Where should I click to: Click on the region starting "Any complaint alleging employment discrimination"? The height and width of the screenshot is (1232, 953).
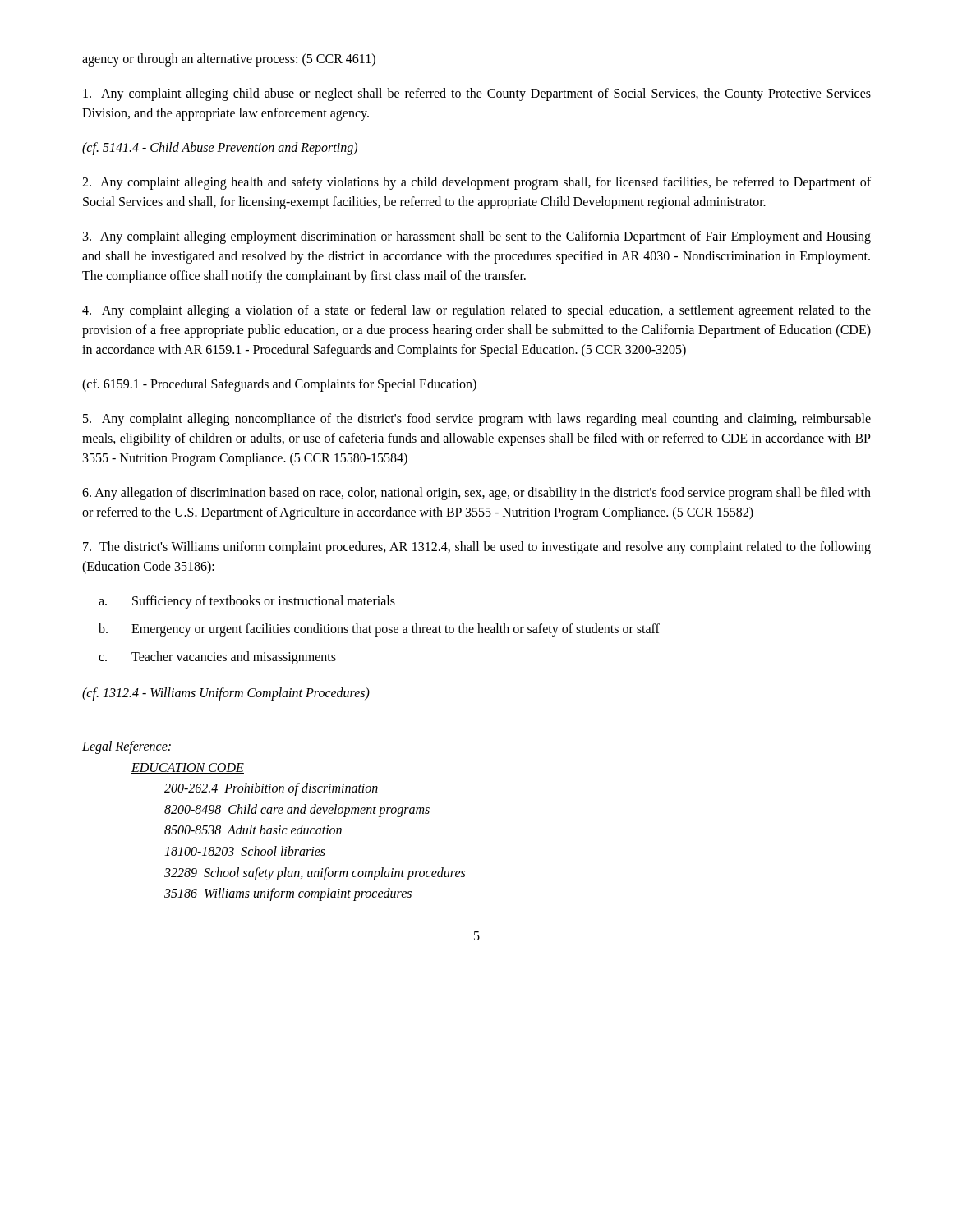(476, 256)
